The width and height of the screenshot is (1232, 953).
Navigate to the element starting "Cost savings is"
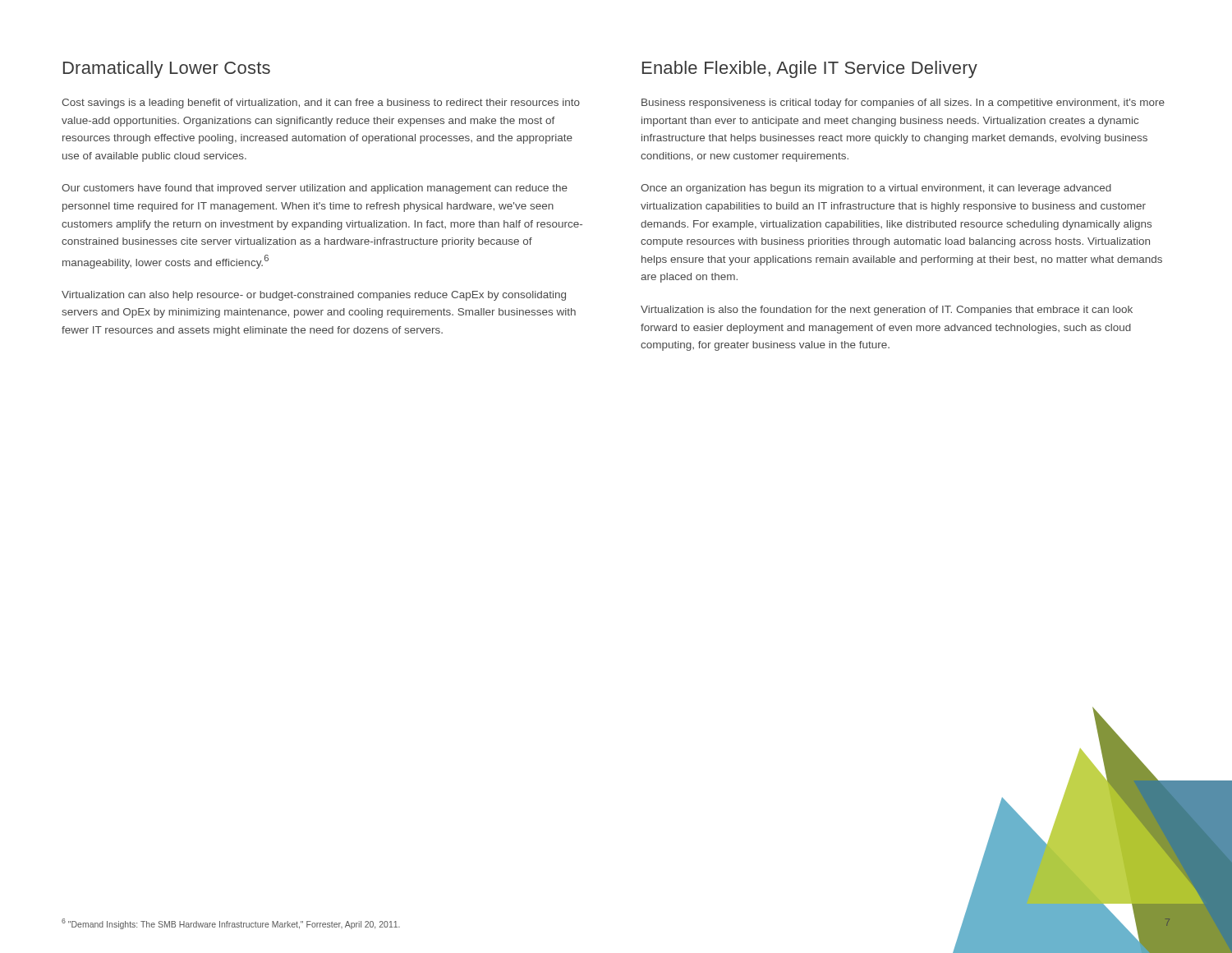pos(321,129)
